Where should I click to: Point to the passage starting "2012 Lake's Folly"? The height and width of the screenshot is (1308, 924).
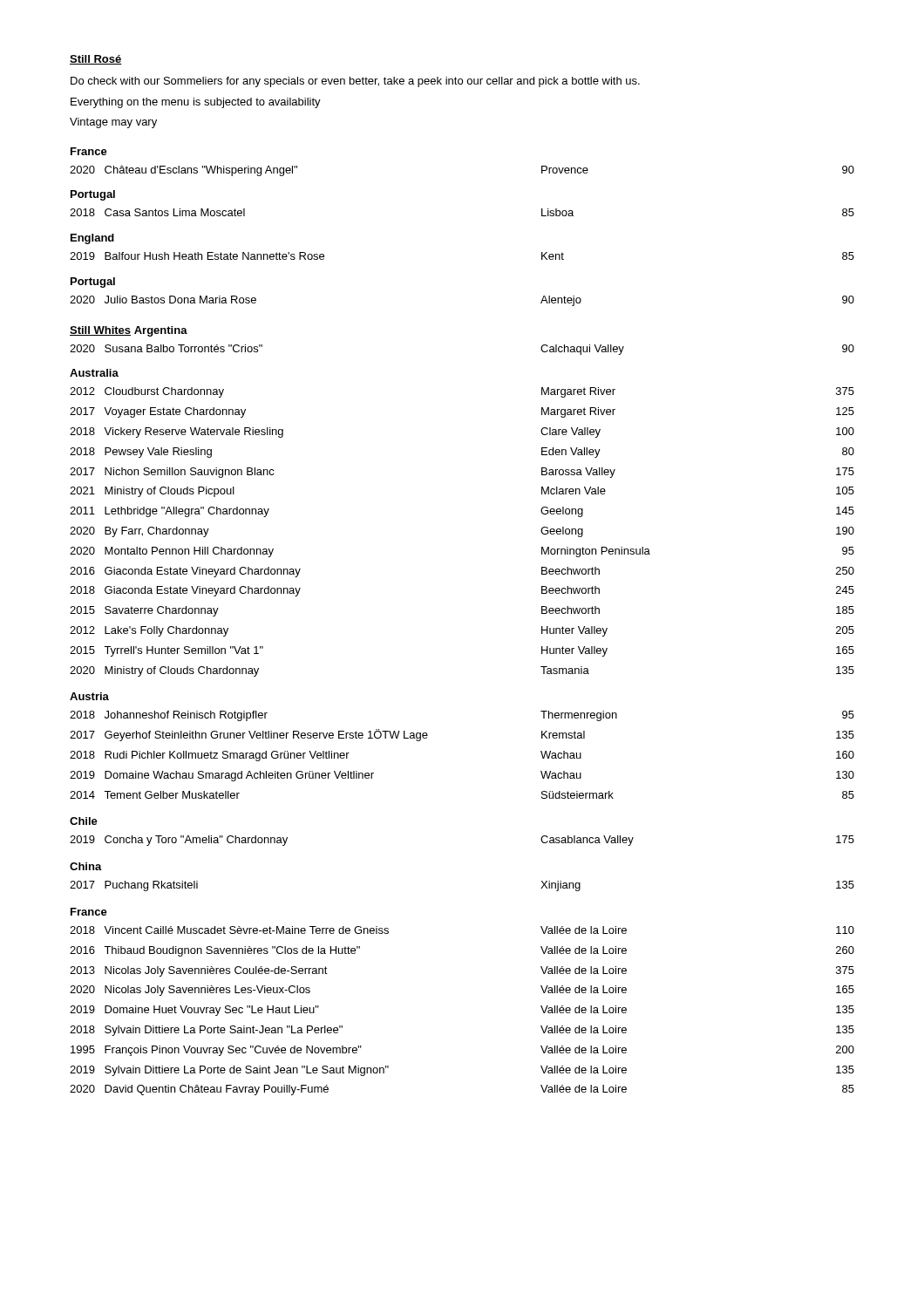pos(151,631)
